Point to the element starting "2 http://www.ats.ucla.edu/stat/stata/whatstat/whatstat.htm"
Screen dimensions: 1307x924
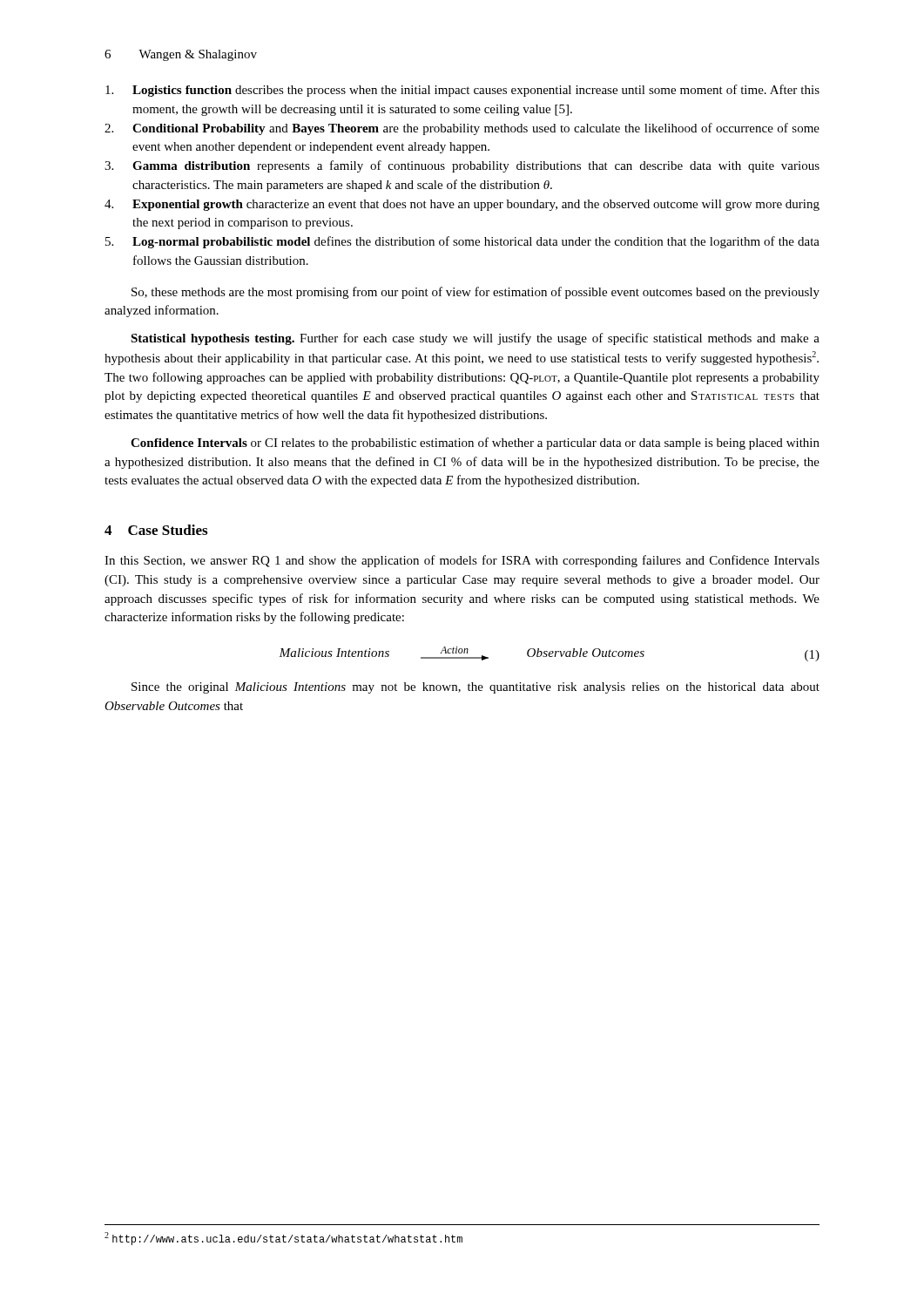click(284, 1238)
